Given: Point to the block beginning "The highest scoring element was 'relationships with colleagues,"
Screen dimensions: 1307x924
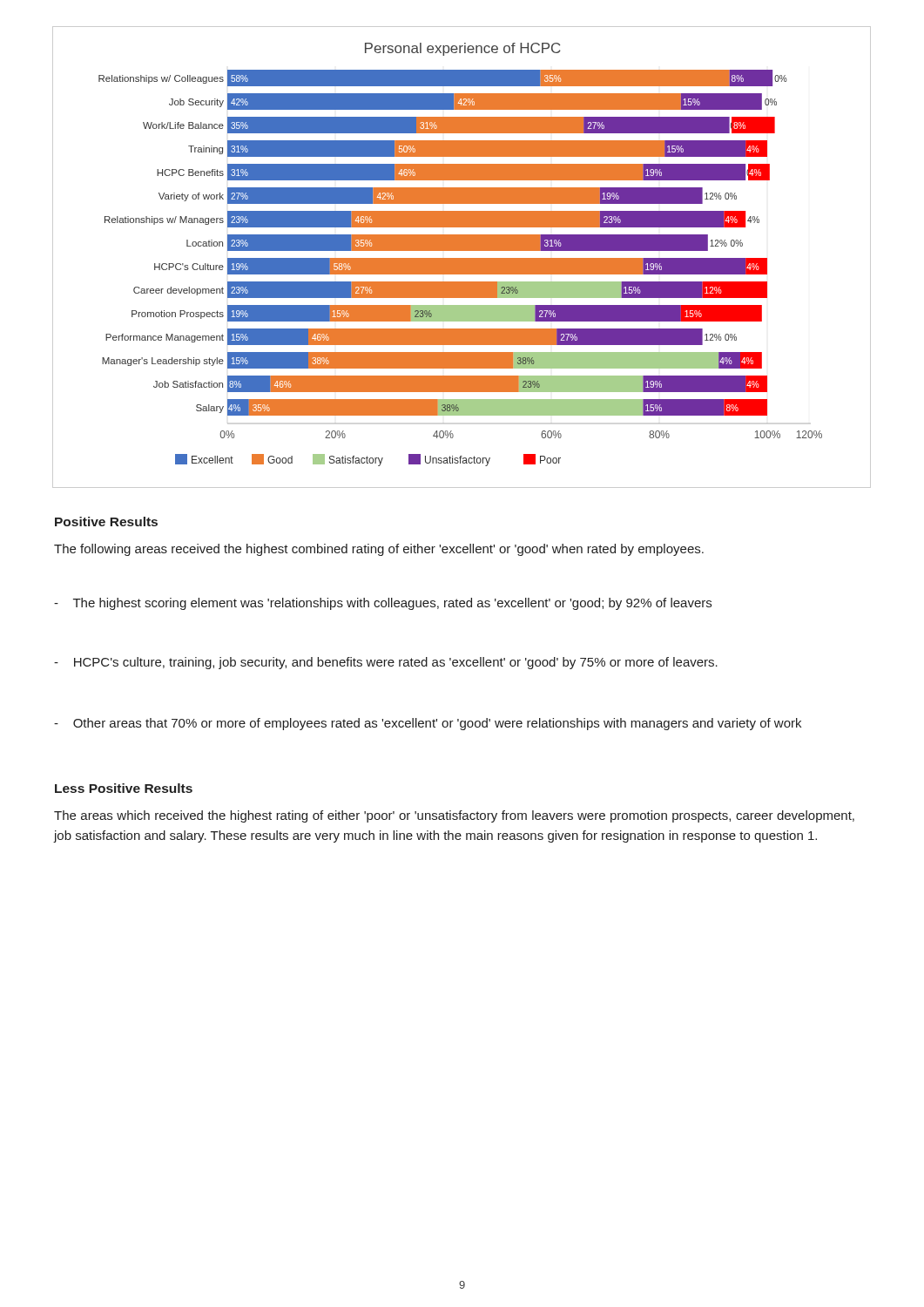Looking at the screenshot, I should pyautogui.click(x=383, y=603).
